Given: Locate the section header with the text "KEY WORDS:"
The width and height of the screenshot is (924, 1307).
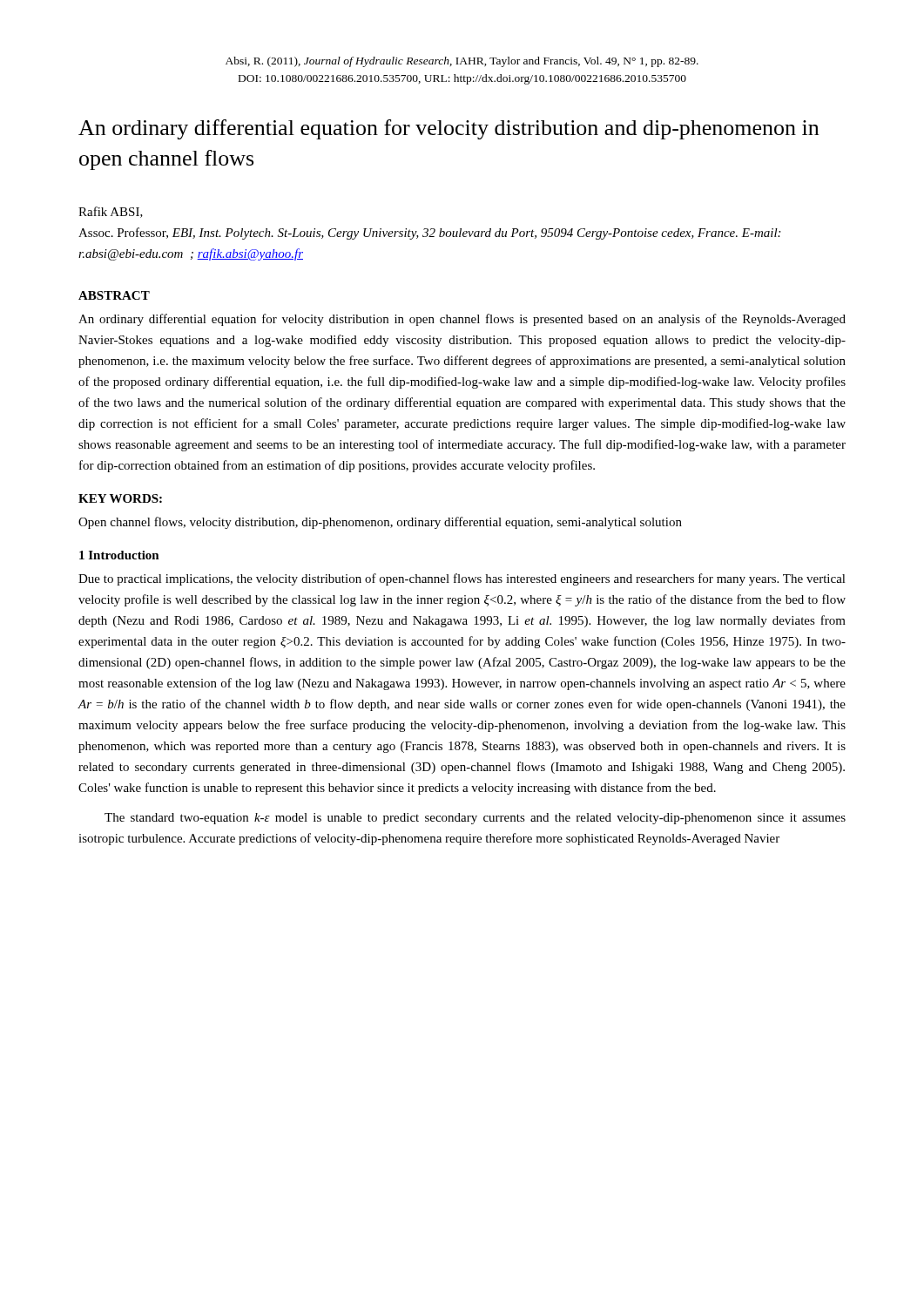Looking at the screenshot, I should click(121, 498).
